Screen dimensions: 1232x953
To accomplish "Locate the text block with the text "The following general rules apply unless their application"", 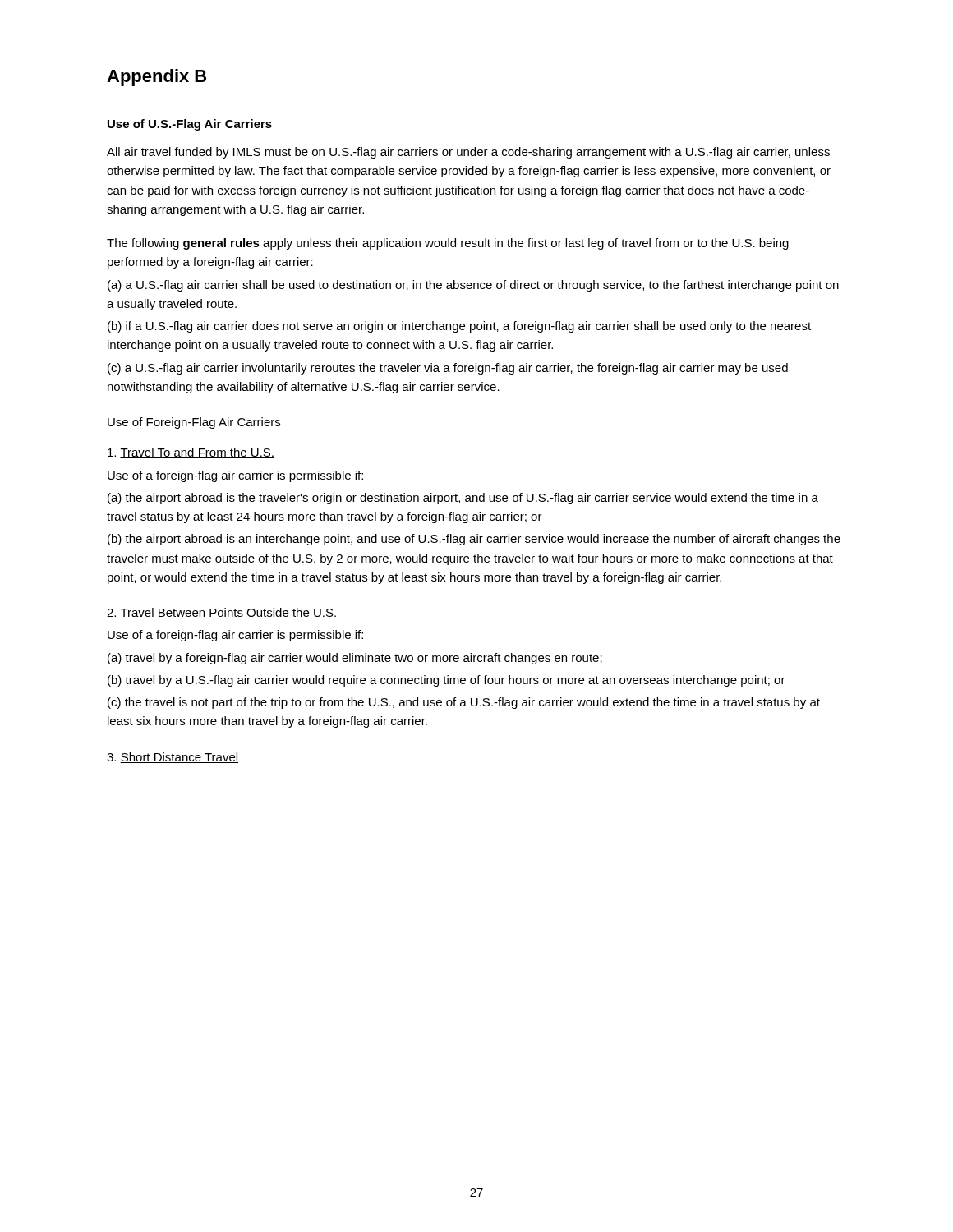I will coord(448,252).
